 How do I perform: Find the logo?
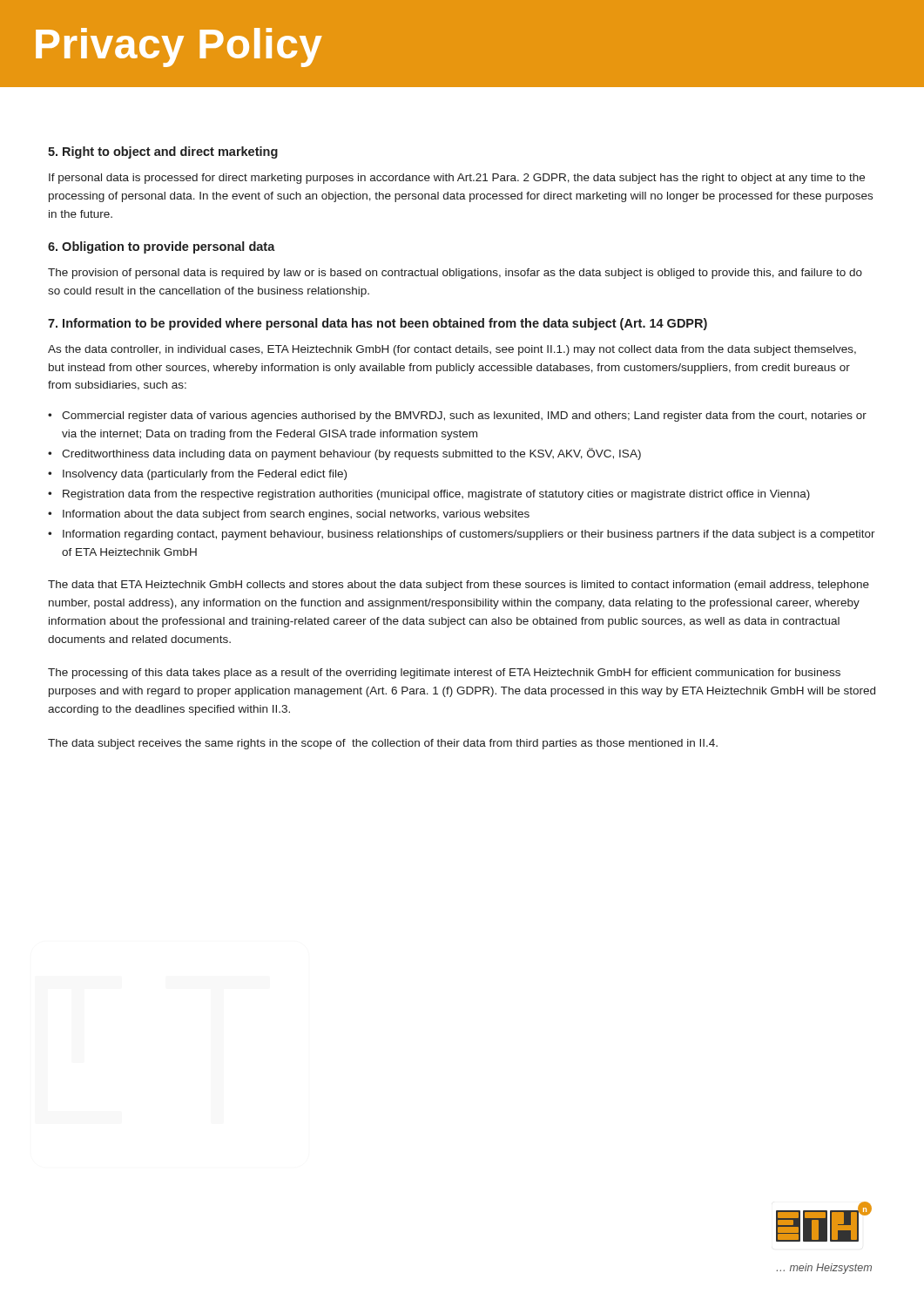point(824,1238)
